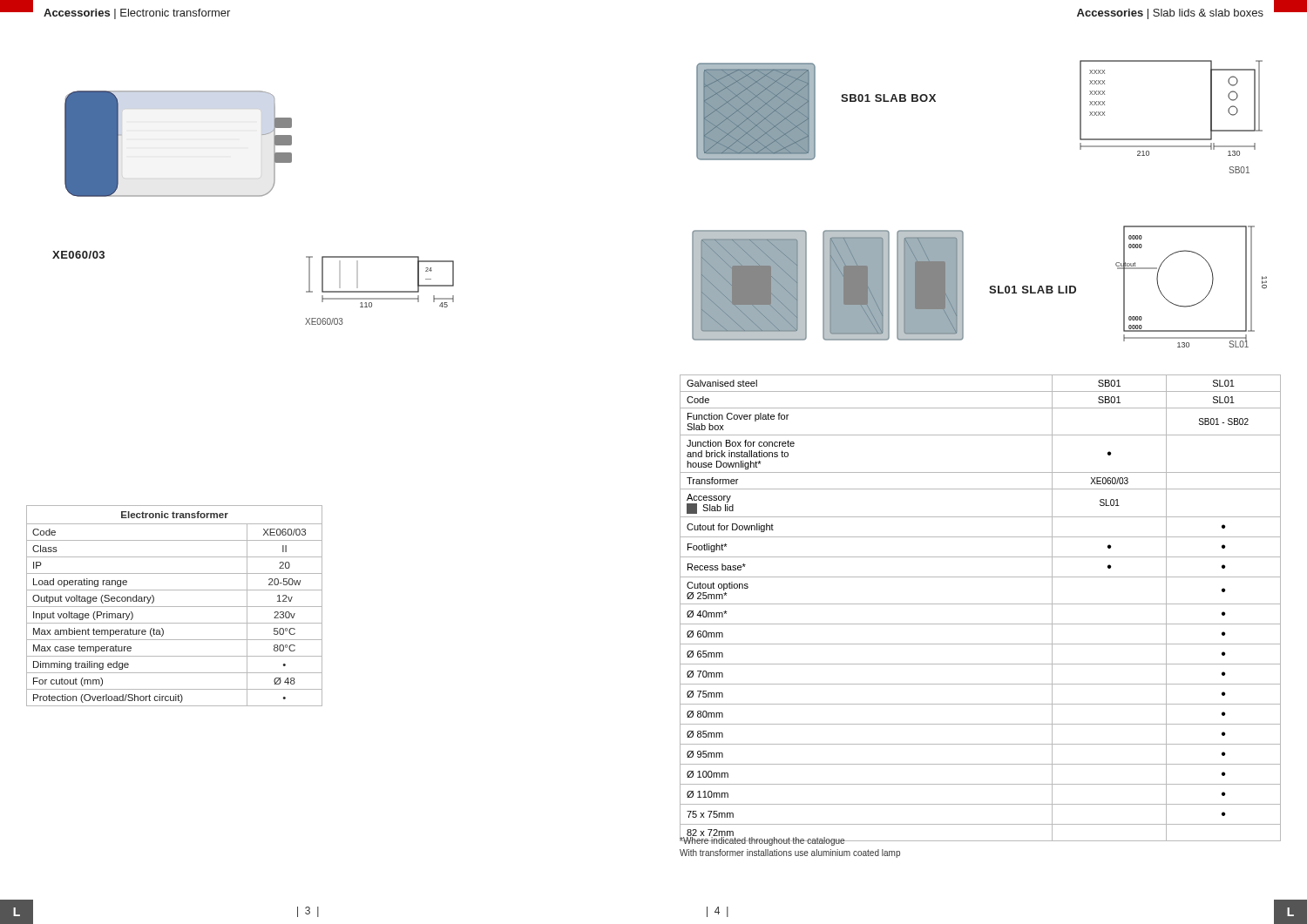
Task: Find "Where indicated throughout the catalogue" on this page
Action: pyautogui.click(x=762, y=841)
